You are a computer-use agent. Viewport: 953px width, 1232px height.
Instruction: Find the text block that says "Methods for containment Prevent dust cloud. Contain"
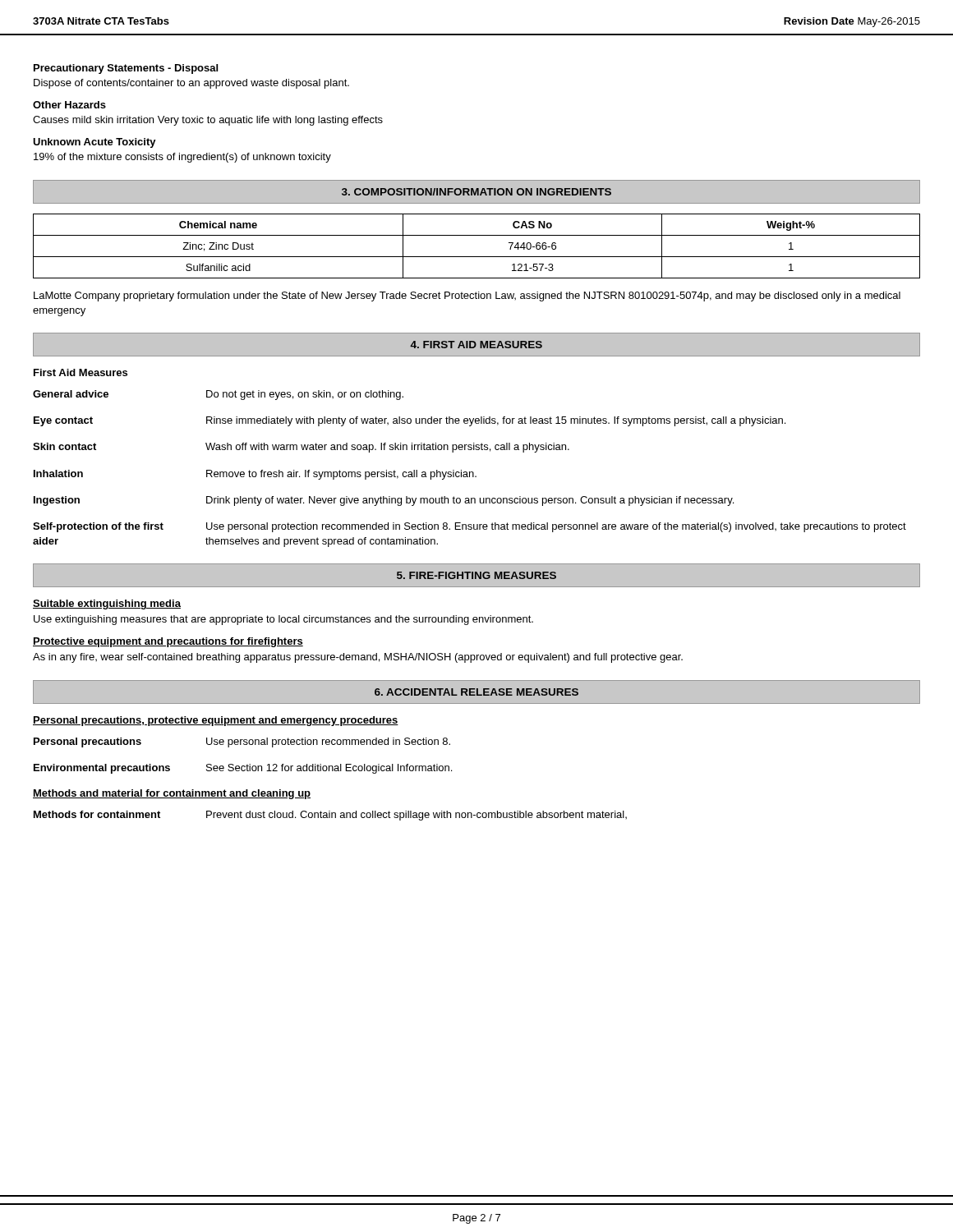[x=476, y=815]
